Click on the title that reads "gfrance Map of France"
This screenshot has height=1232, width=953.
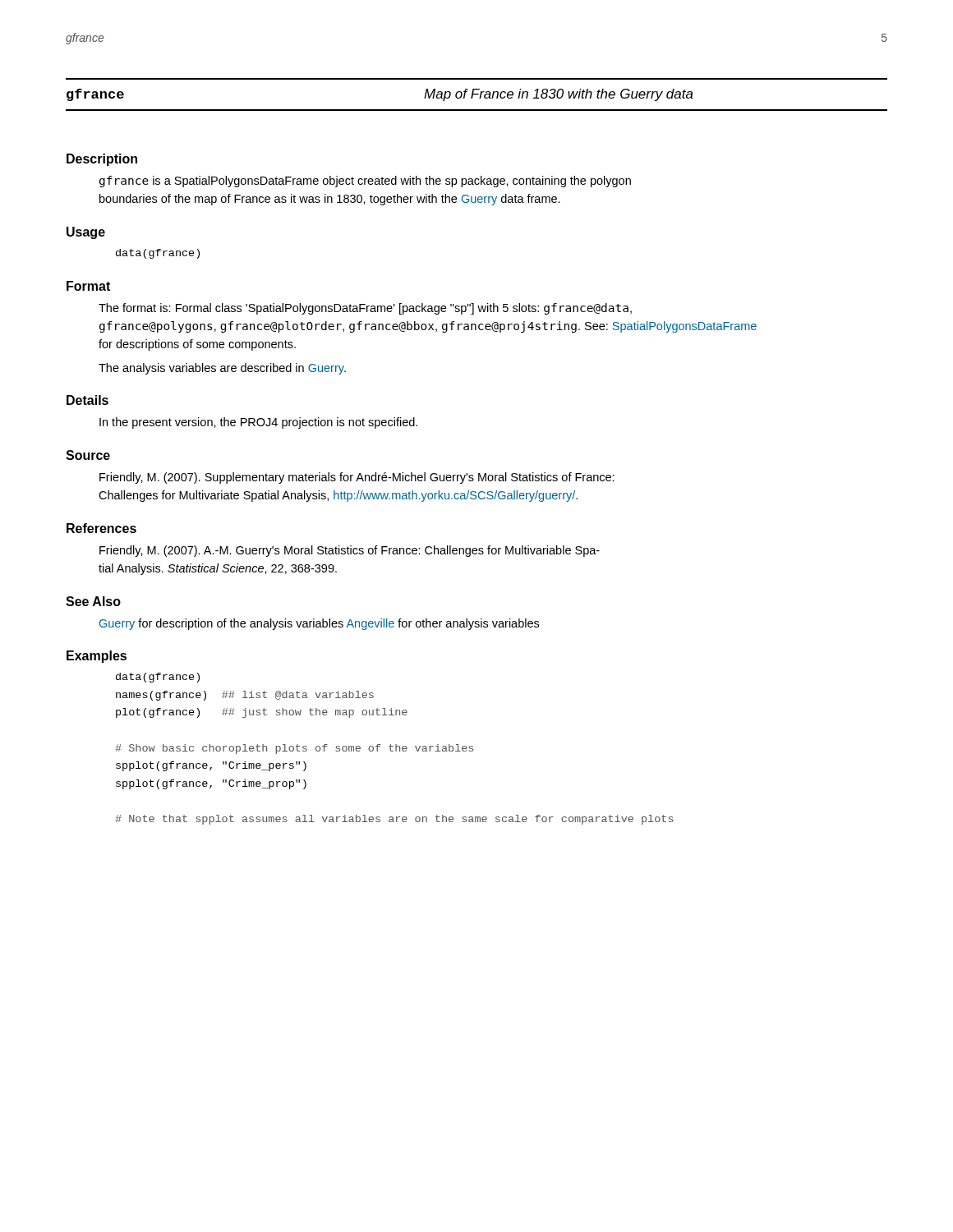476,94
